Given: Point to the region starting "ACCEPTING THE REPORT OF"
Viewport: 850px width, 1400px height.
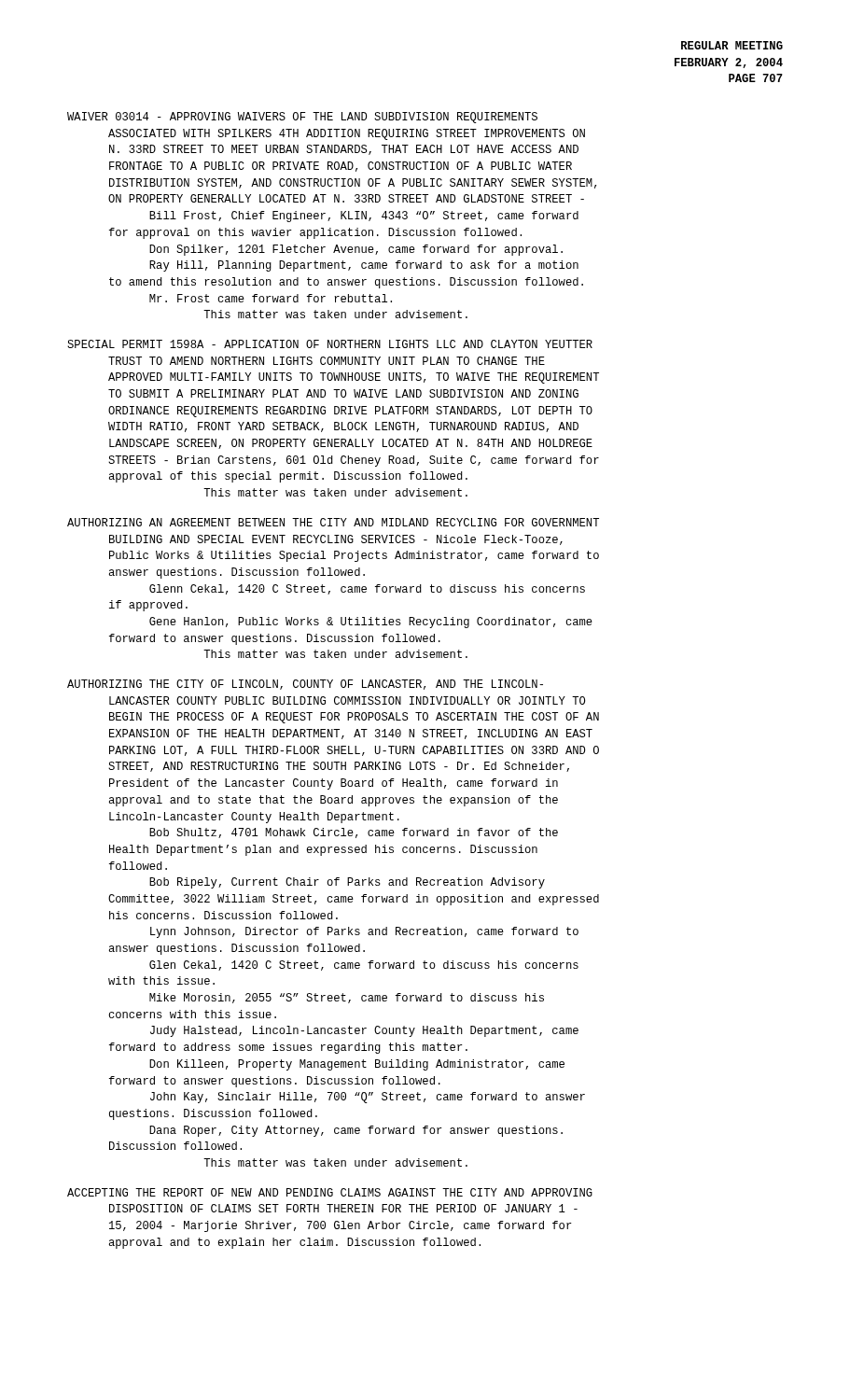Looking at the screenshot, I should [330, 1218].
